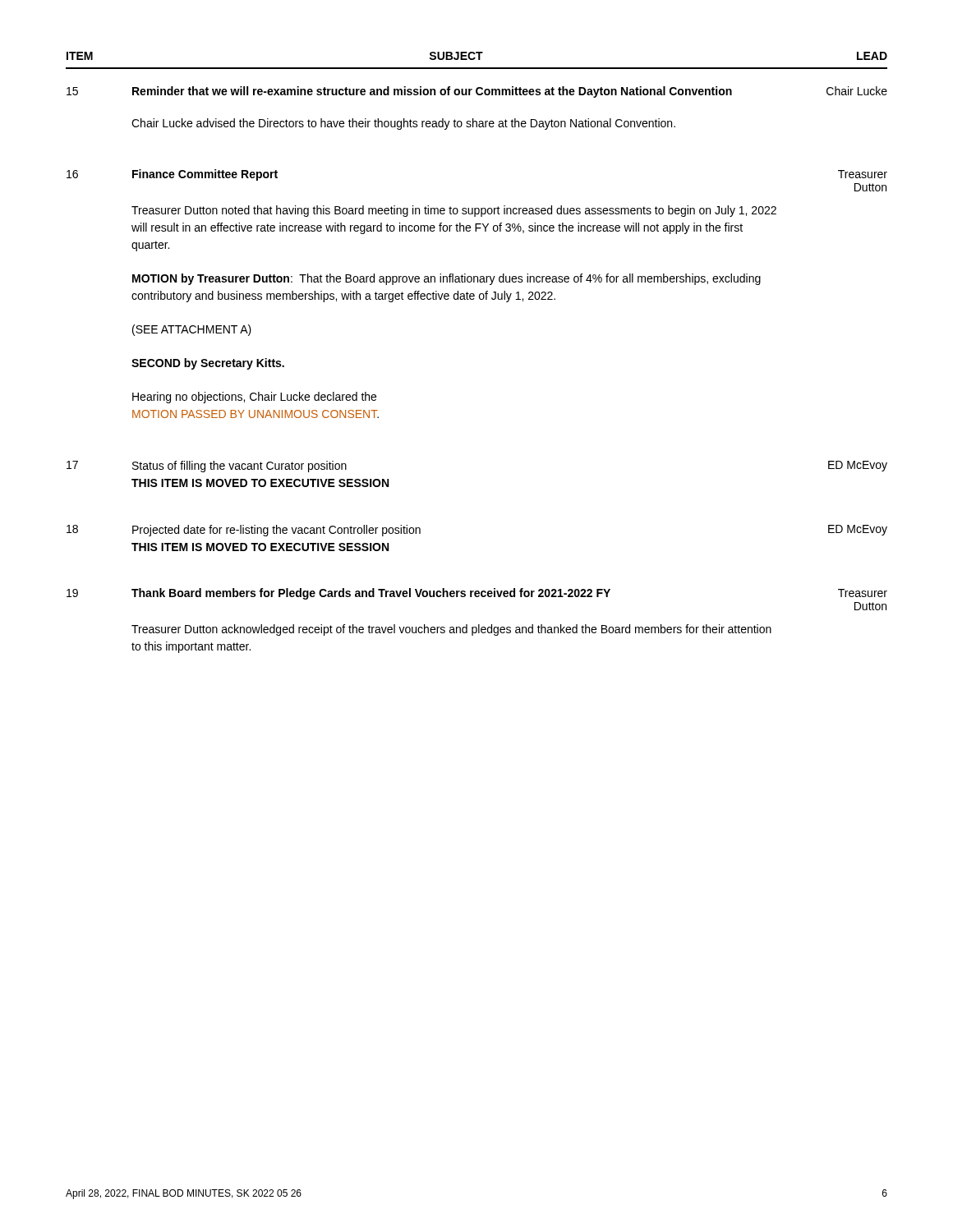Viewport: 953px width, 1232px height.
Task: Point to "(SEE ATTACHMENT A)"
Action: tap(192, 330)
